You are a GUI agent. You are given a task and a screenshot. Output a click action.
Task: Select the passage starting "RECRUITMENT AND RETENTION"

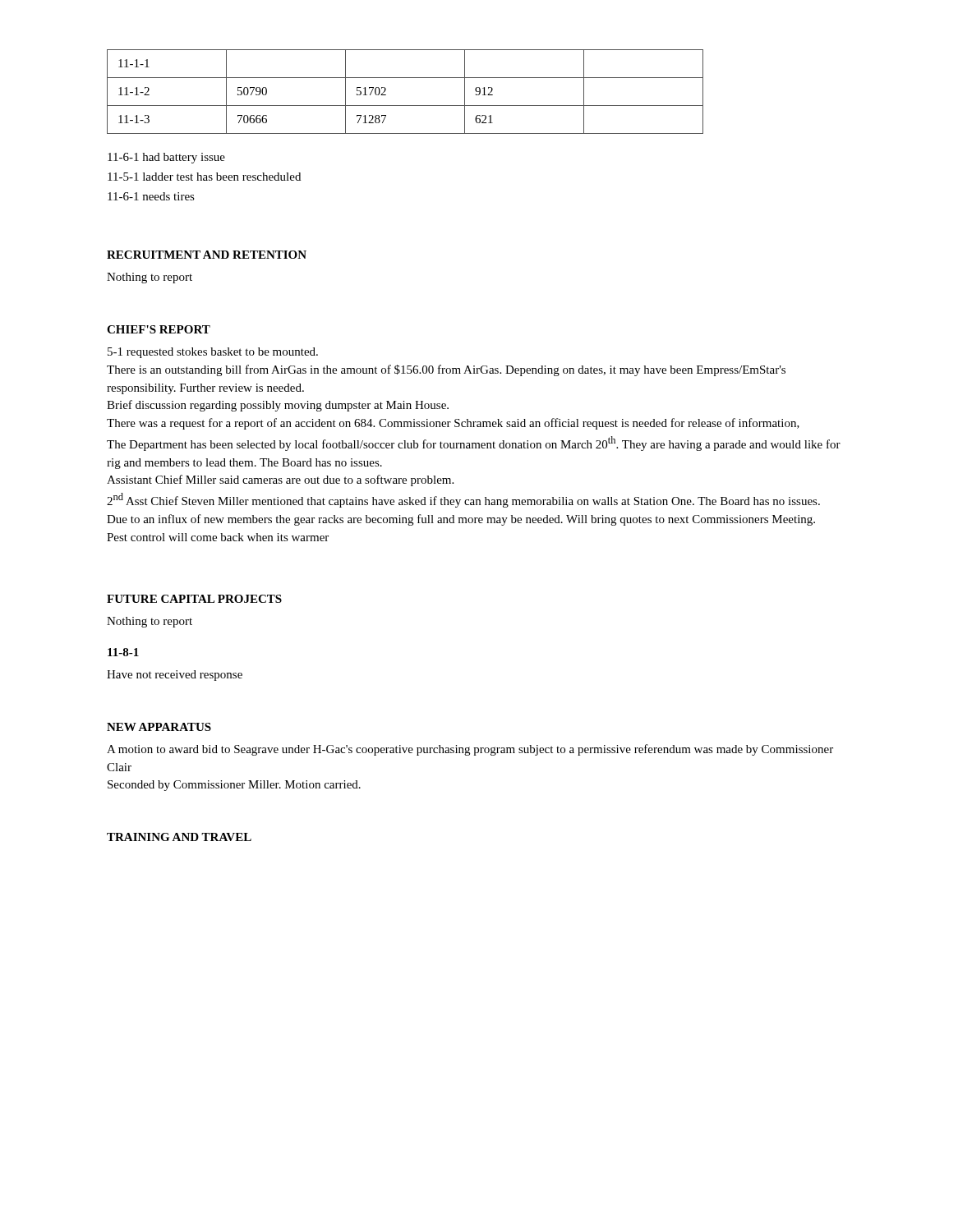pyautogui.click(x=207, y=255)
